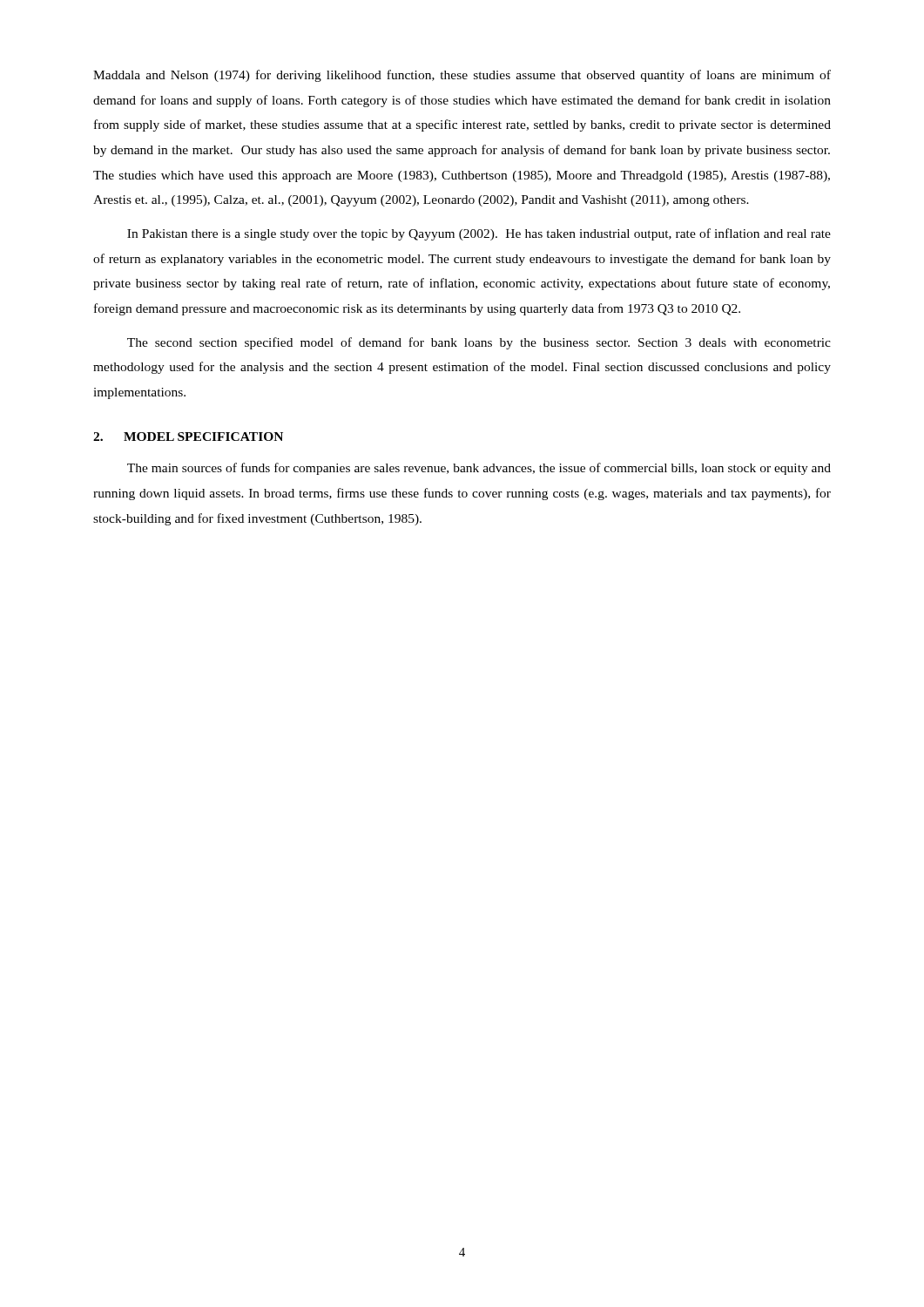Screen dimensions: 1307x924
Task: Point to the block beginning "In Pakistan there is a single study"
Action: point(462,271)
